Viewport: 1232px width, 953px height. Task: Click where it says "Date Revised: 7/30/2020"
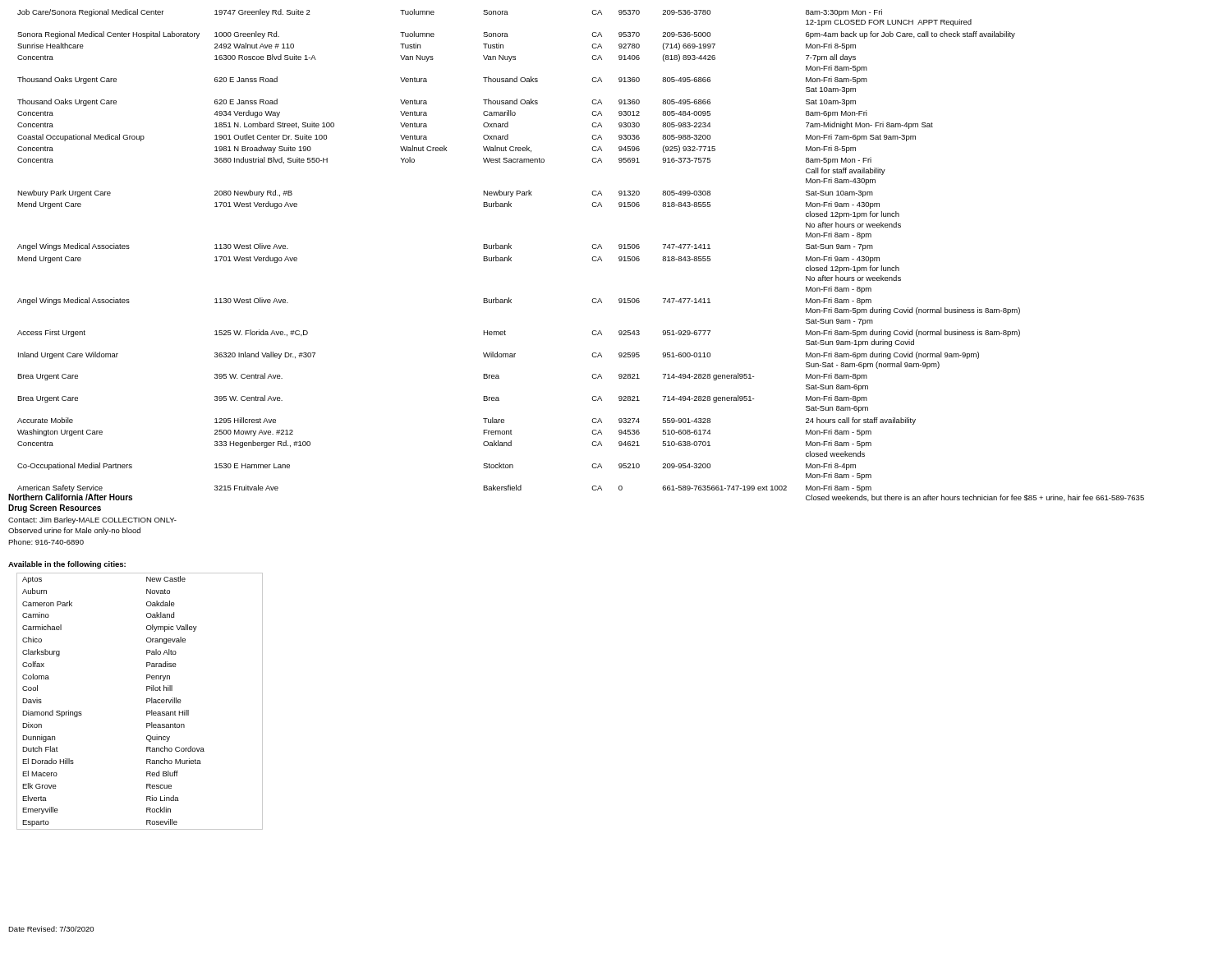tap(51, 929)
